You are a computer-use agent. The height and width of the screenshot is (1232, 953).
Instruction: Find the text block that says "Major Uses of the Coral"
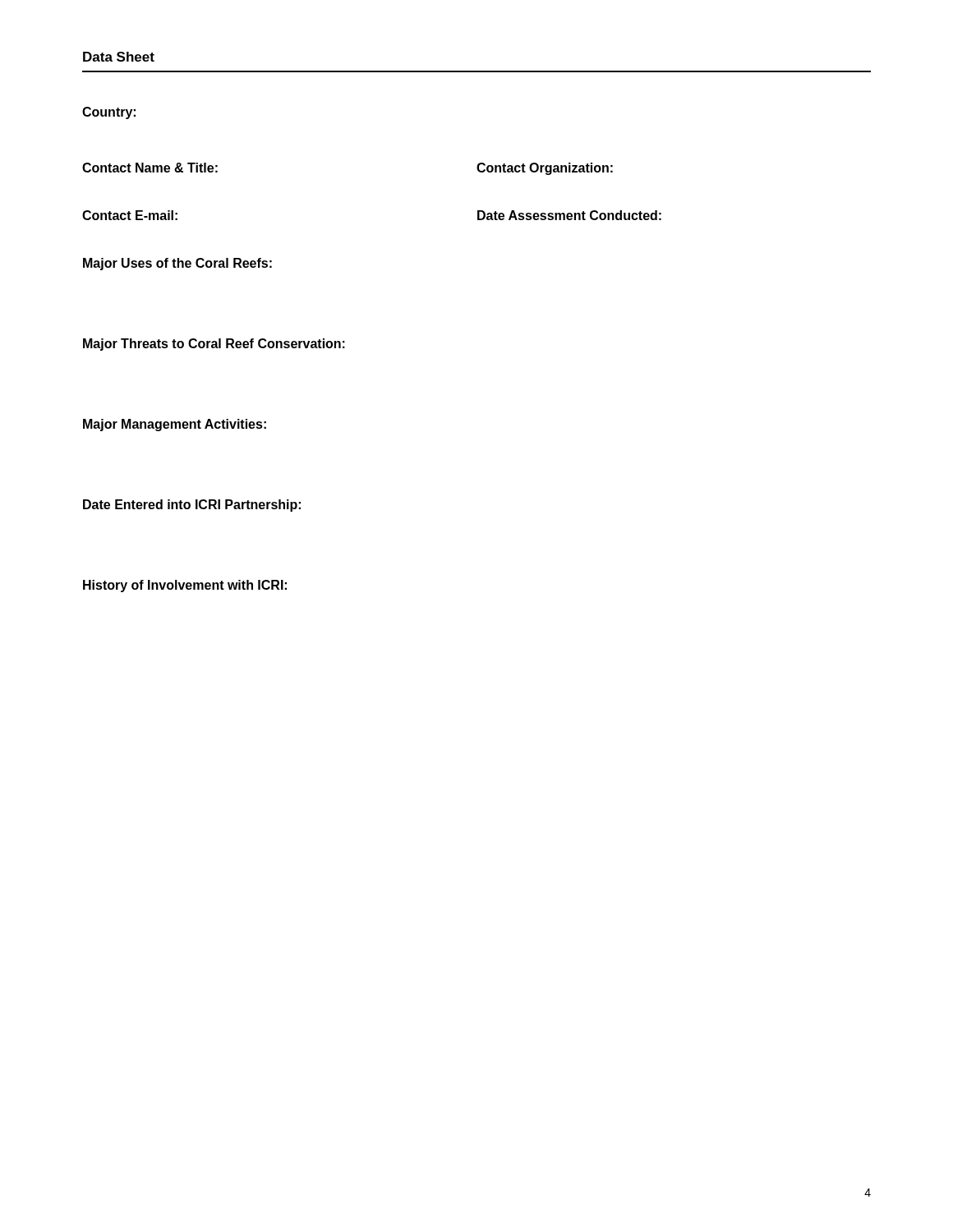tap(177, 263)
